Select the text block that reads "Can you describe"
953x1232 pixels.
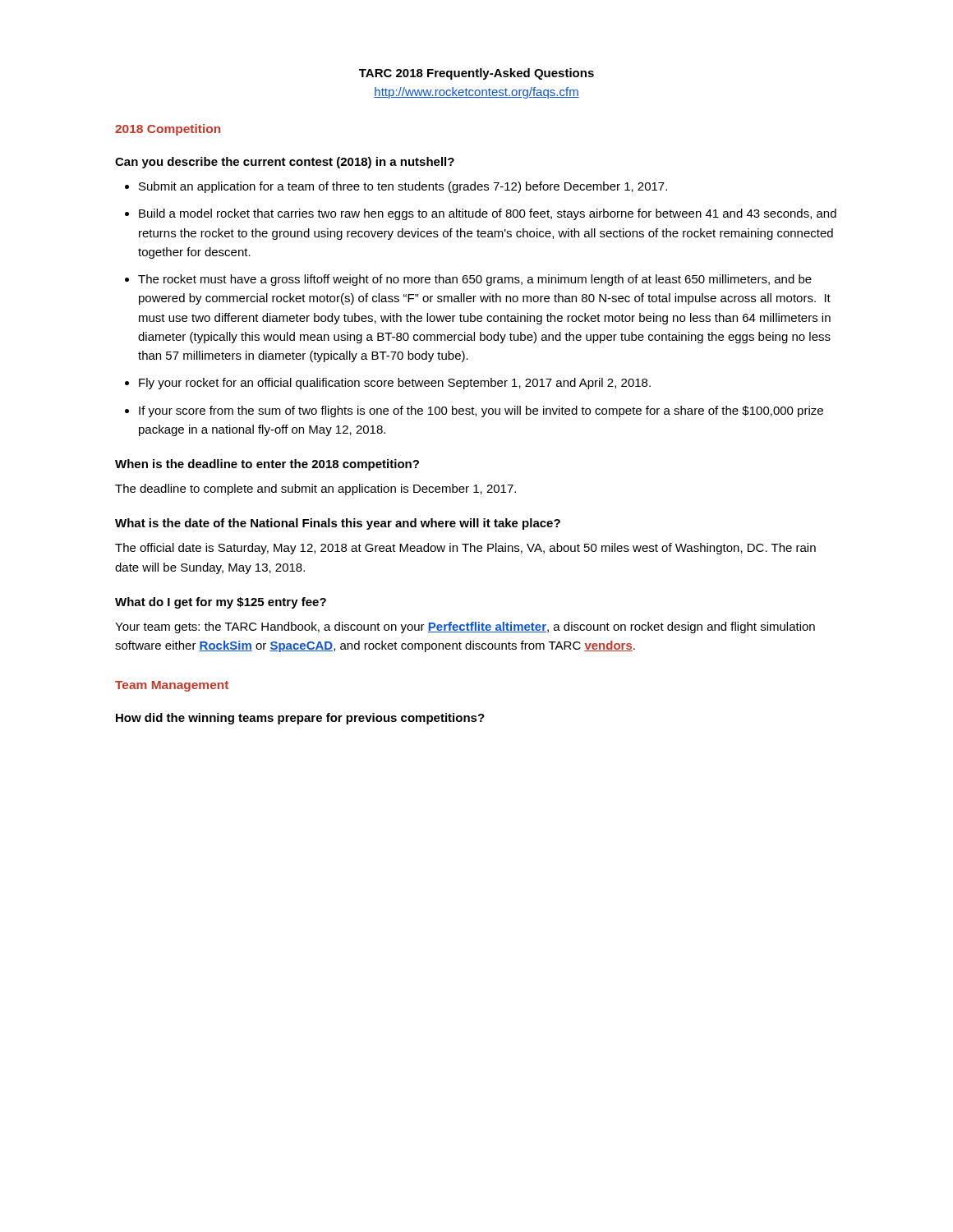[x=285, y=161]
